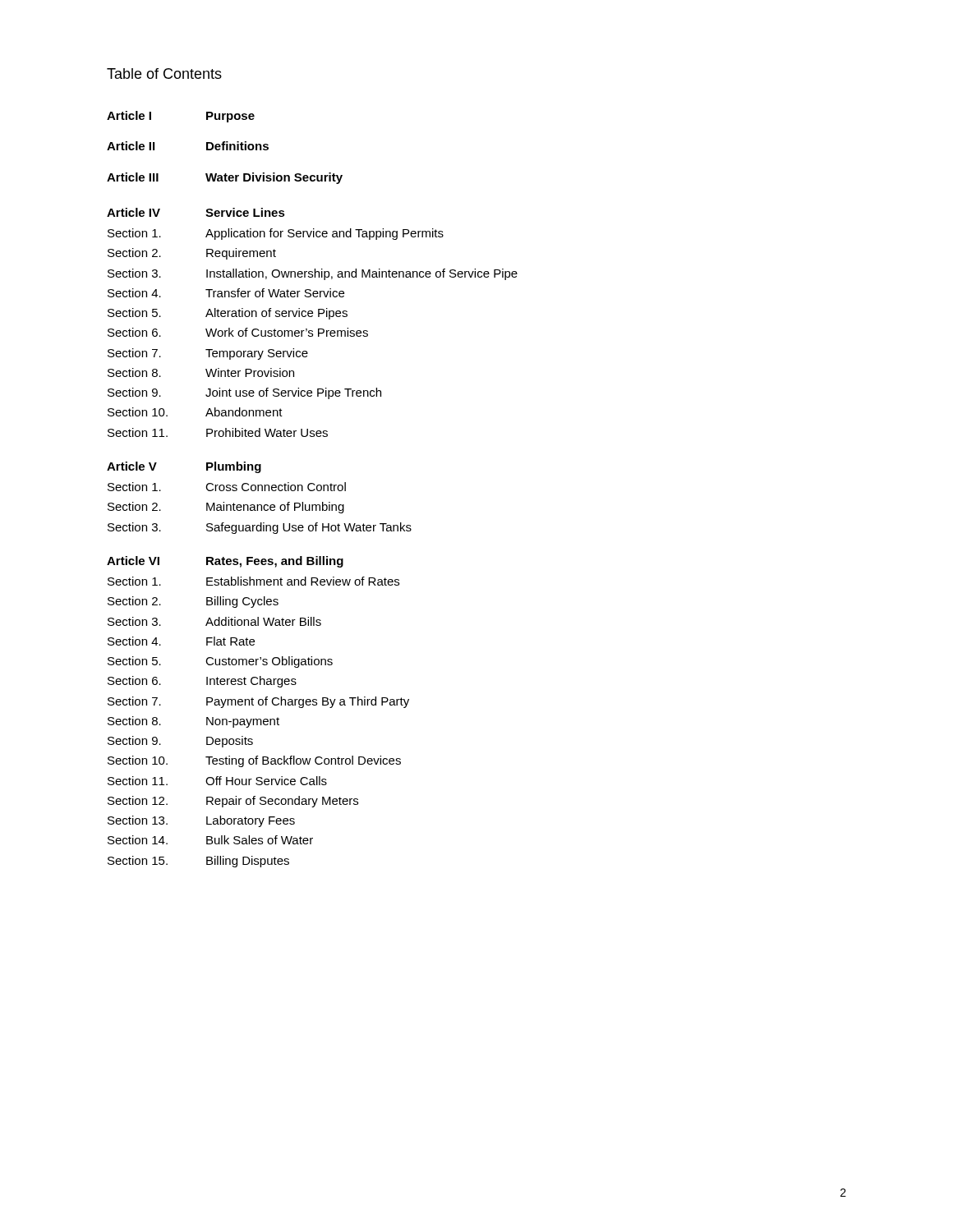The height and width of the screenshot is (1232, 953).
Task: Navigate to the element starting "Section 6. Work of Customer’s Premises"
Action: 238,333
